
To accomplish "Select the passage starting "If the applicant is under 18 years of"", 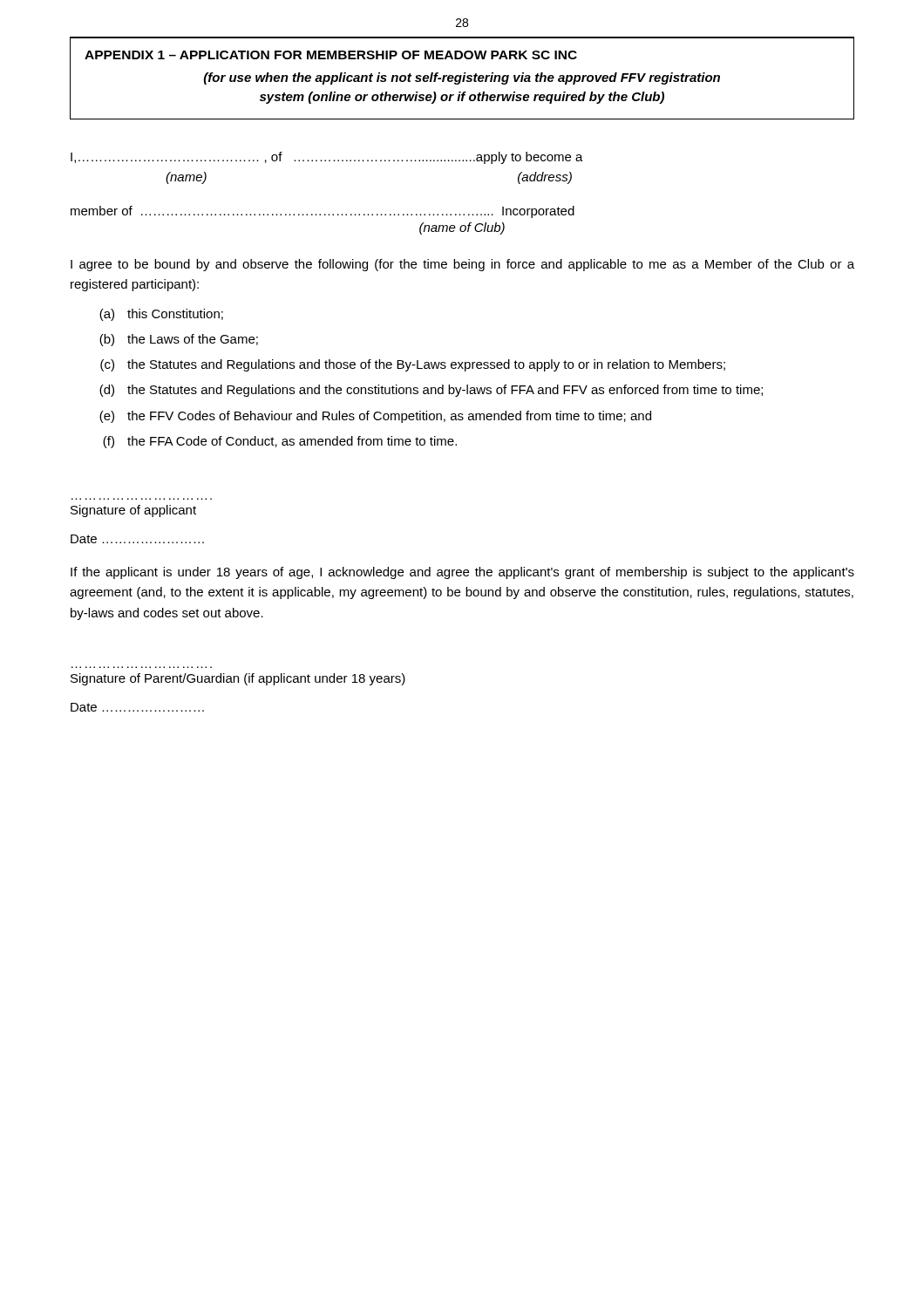I will (x=462, y=592).
